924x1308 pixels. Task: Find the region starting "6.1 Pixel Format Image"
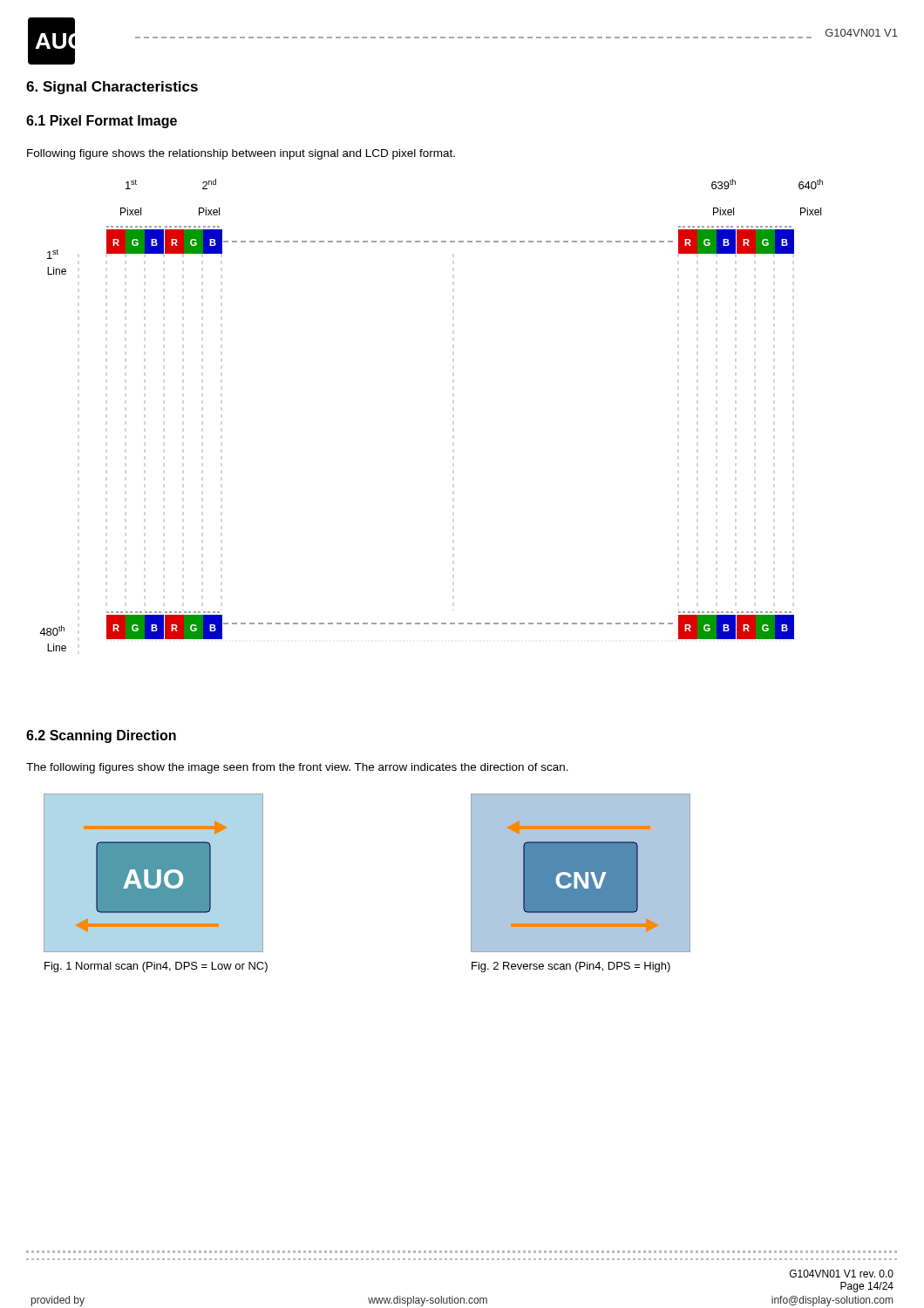pos(102,121)
